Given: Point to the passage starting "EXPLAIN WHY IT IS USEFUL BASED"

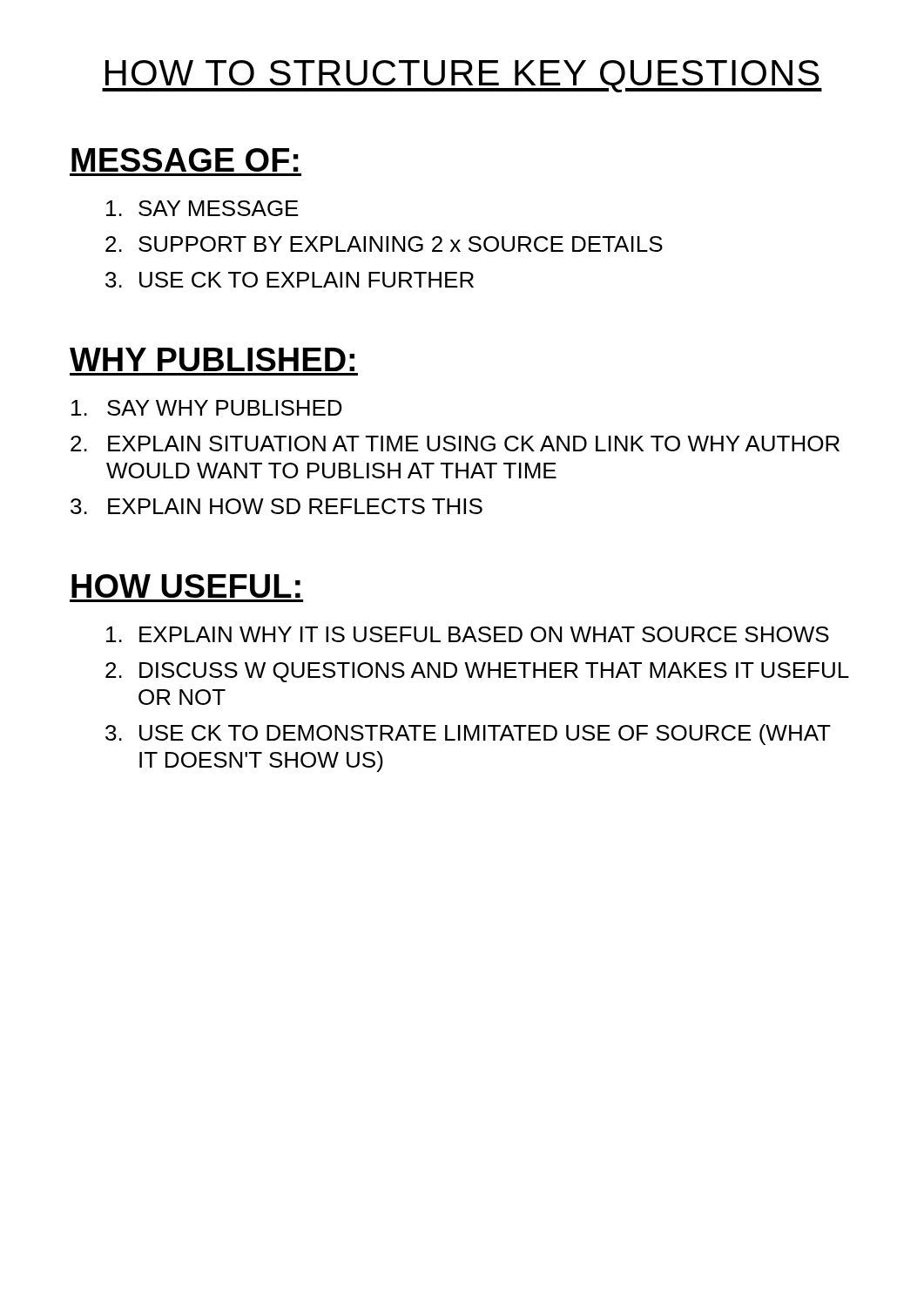Looking at the screenshot, I should point(479,635).
